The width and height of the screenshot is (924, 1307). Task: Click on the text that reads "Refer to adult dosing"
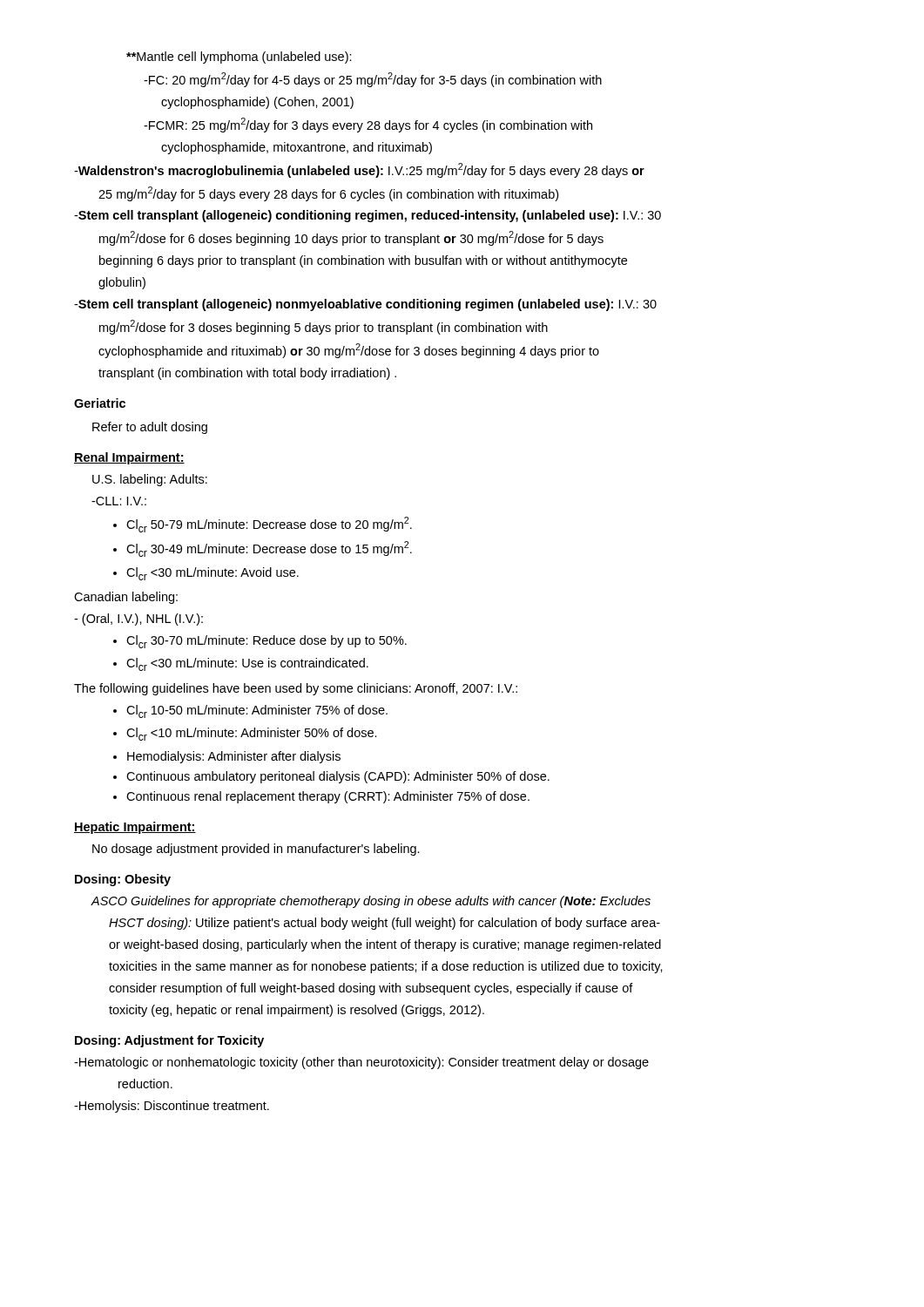coord(150,428)
